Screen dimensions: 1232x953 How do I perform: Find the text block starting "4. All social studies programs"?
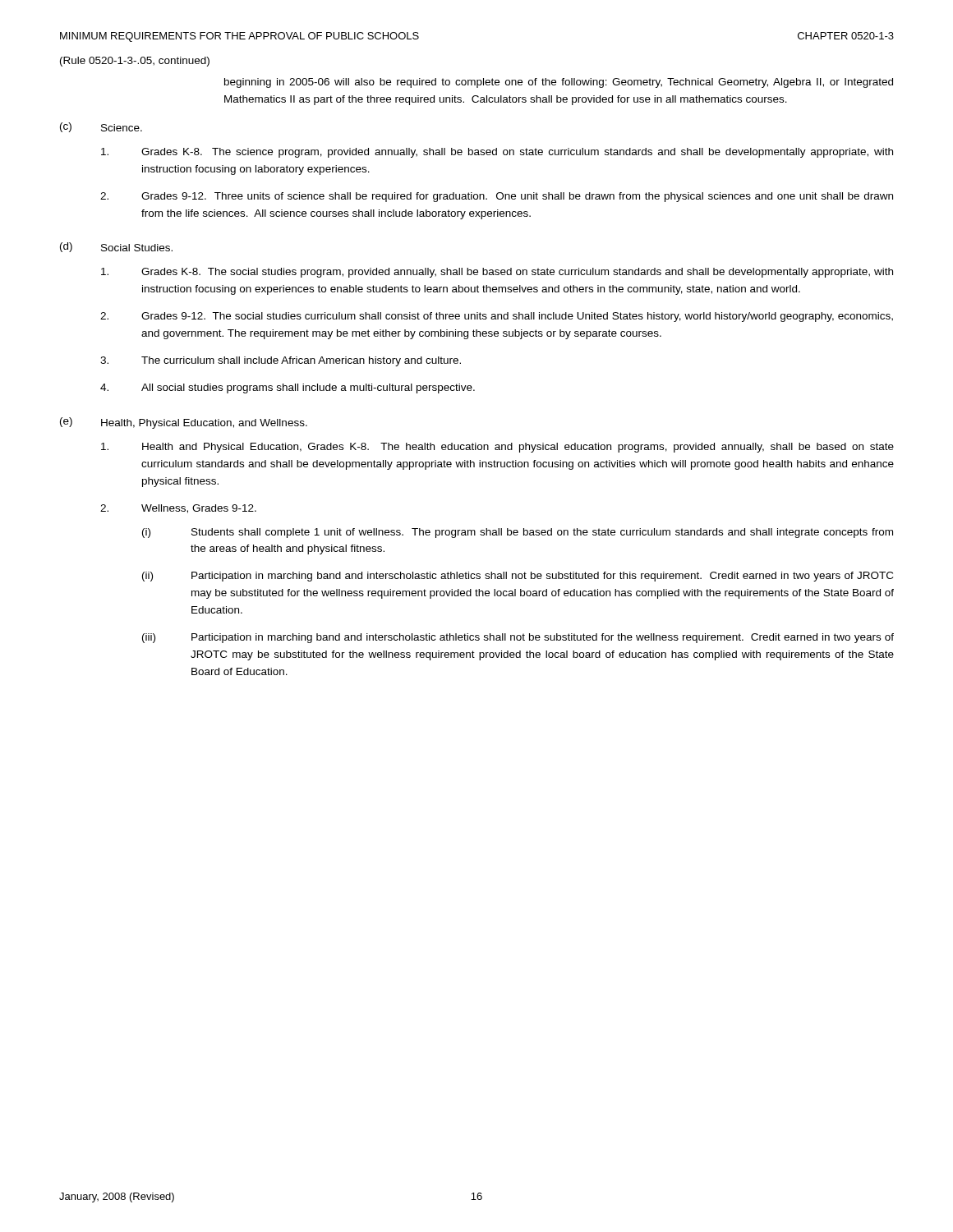tap(288, 388)
